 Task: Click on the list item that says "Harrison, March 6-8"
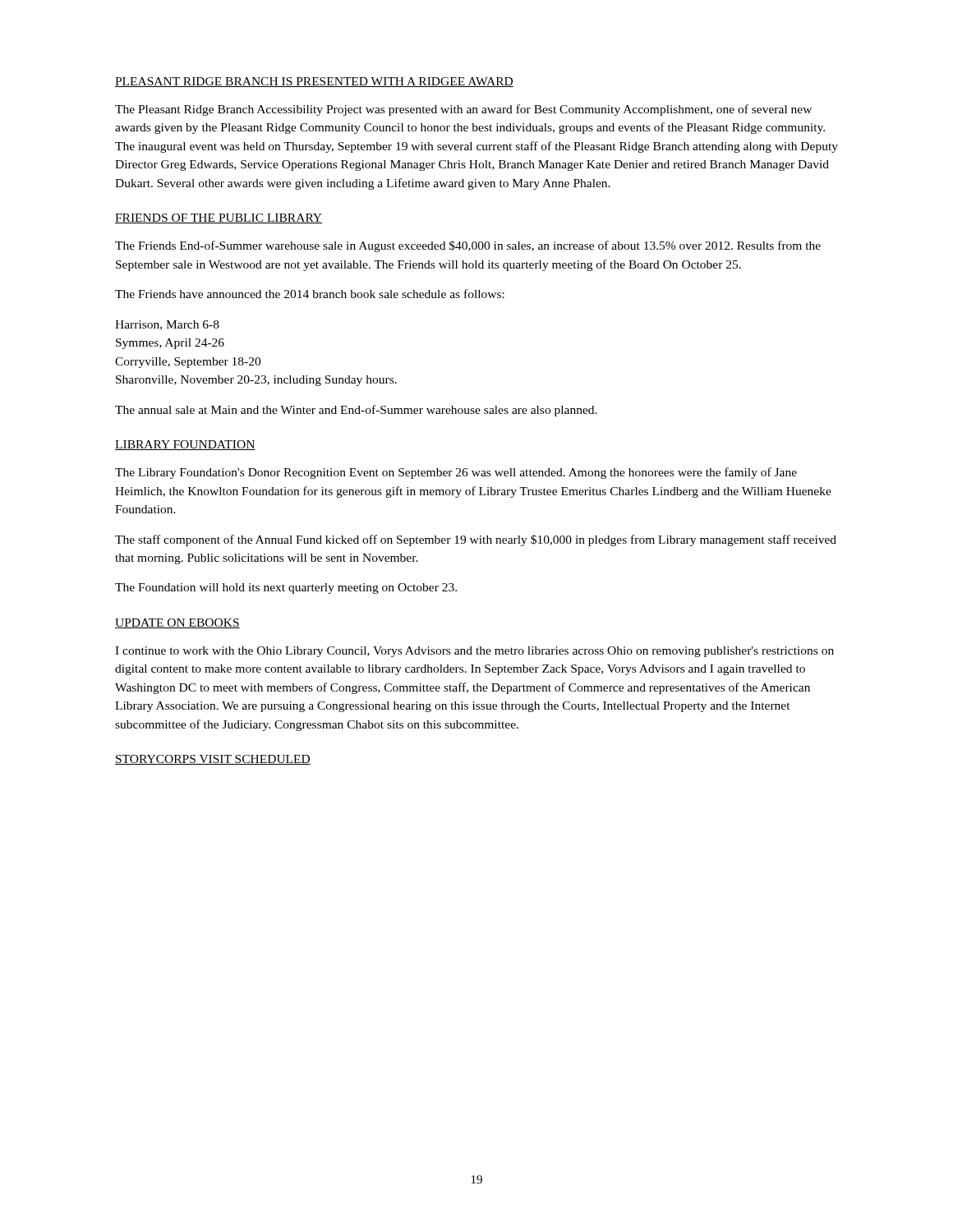tap(167, 324)
